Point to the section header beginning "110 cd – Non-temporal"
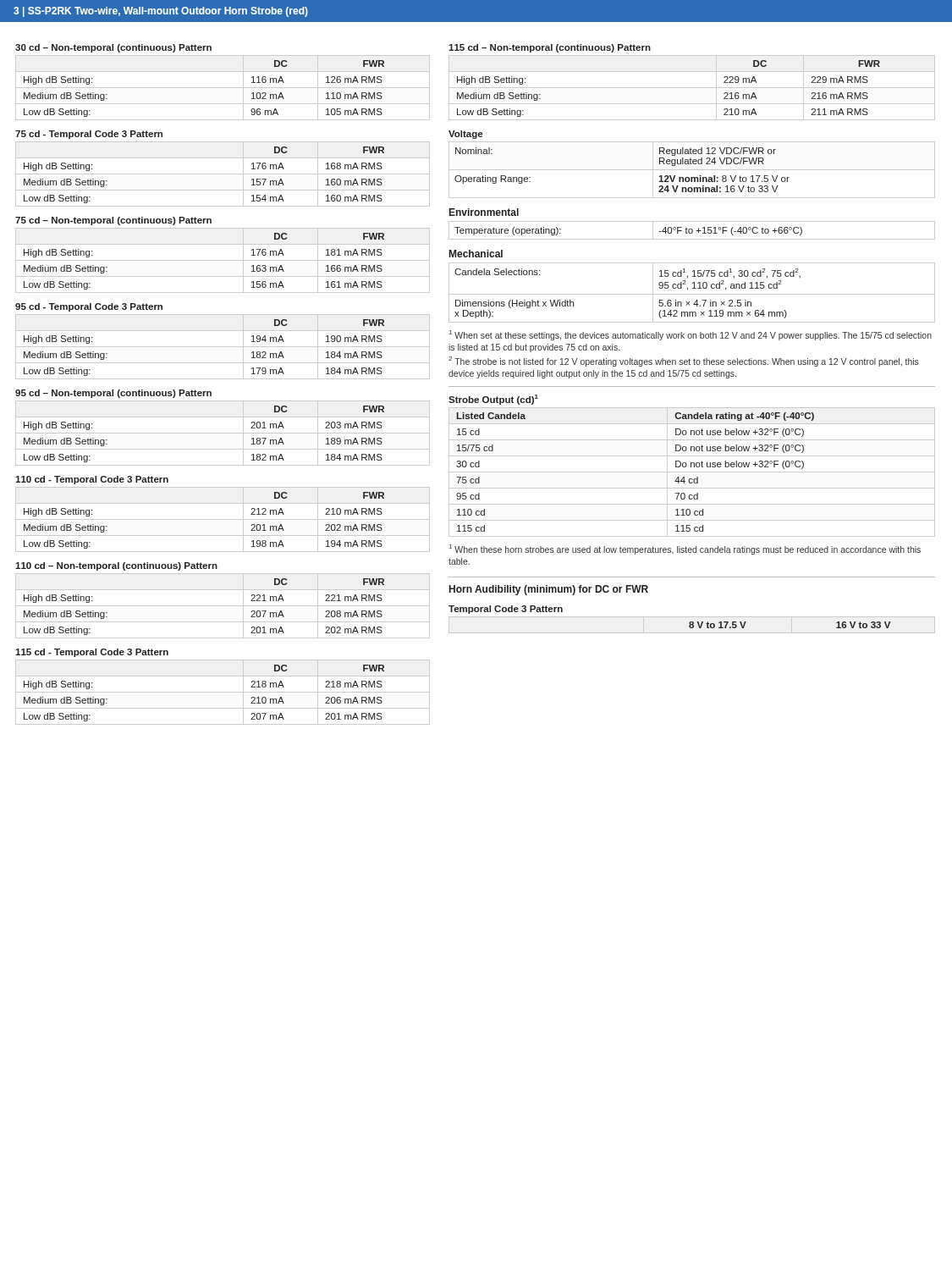The height and width of the screenshot is (1270, 952). coord(116,566)
